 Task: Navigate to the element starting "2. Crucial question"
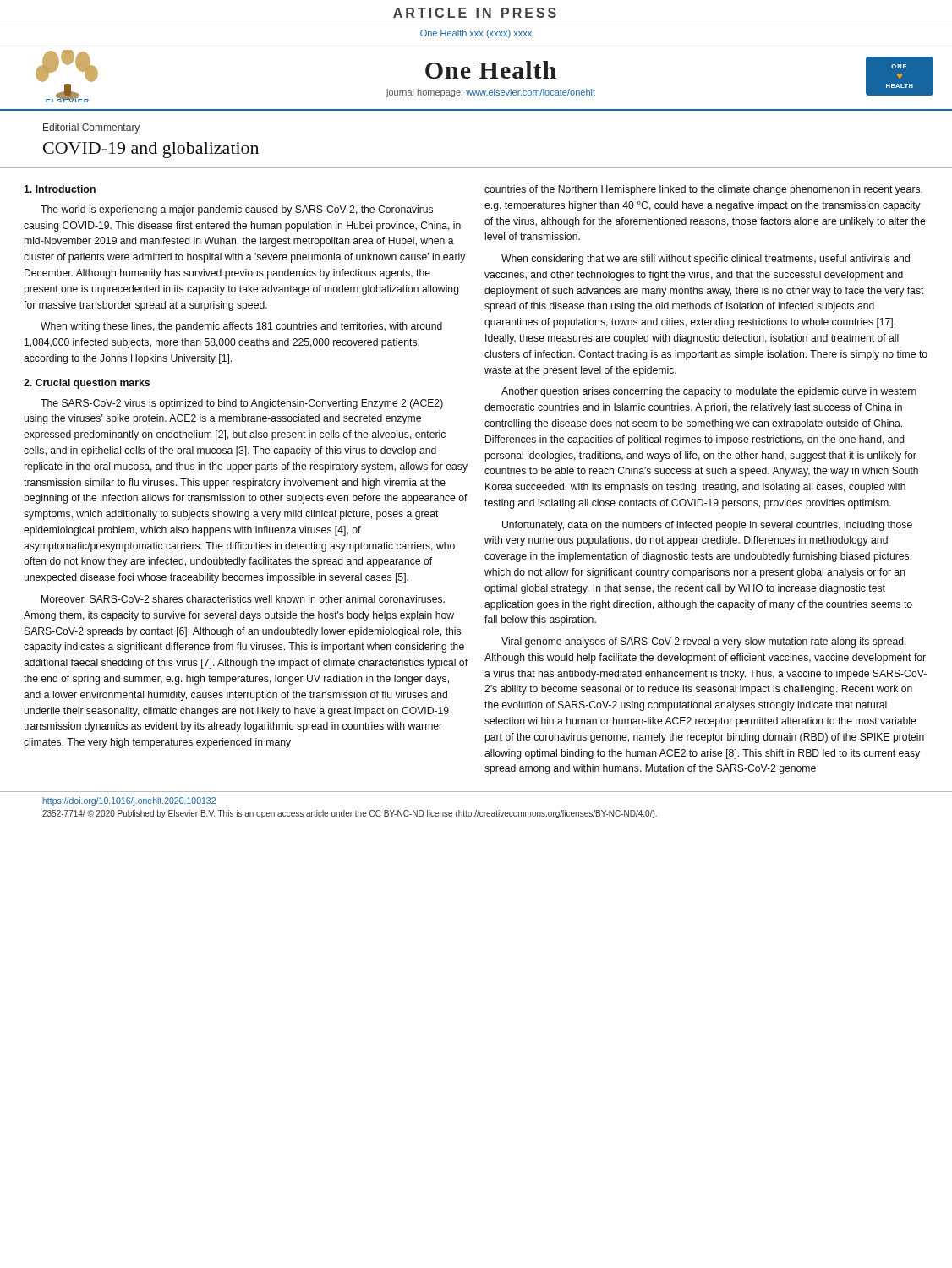[87, 383]
